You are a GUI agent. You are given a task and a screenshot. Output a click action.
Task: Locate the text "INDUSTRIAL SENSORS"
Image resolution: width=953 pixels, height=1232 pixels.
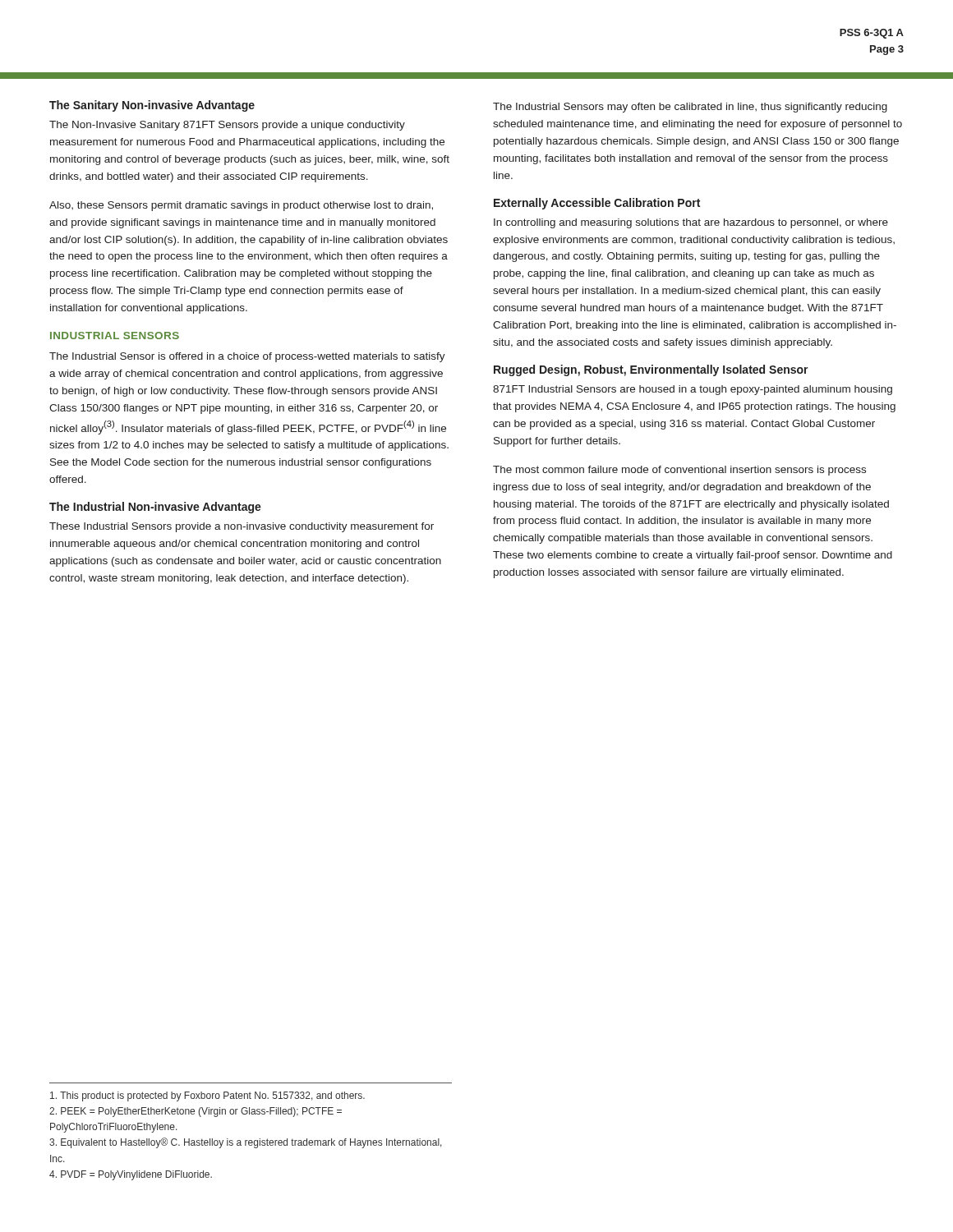114,336
